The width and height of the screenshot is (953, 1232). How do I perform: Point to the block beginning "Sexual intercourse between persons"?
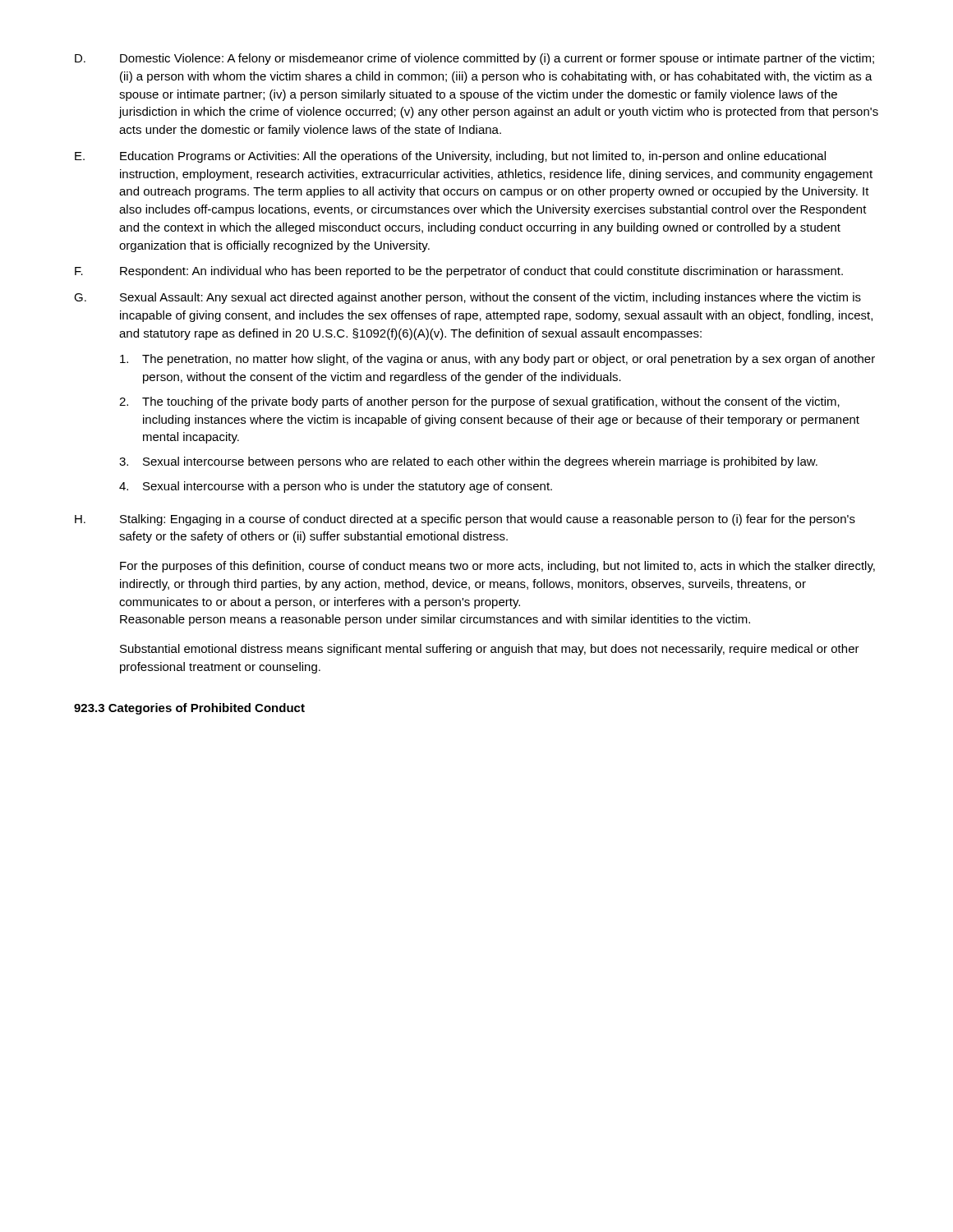point(480,461)
